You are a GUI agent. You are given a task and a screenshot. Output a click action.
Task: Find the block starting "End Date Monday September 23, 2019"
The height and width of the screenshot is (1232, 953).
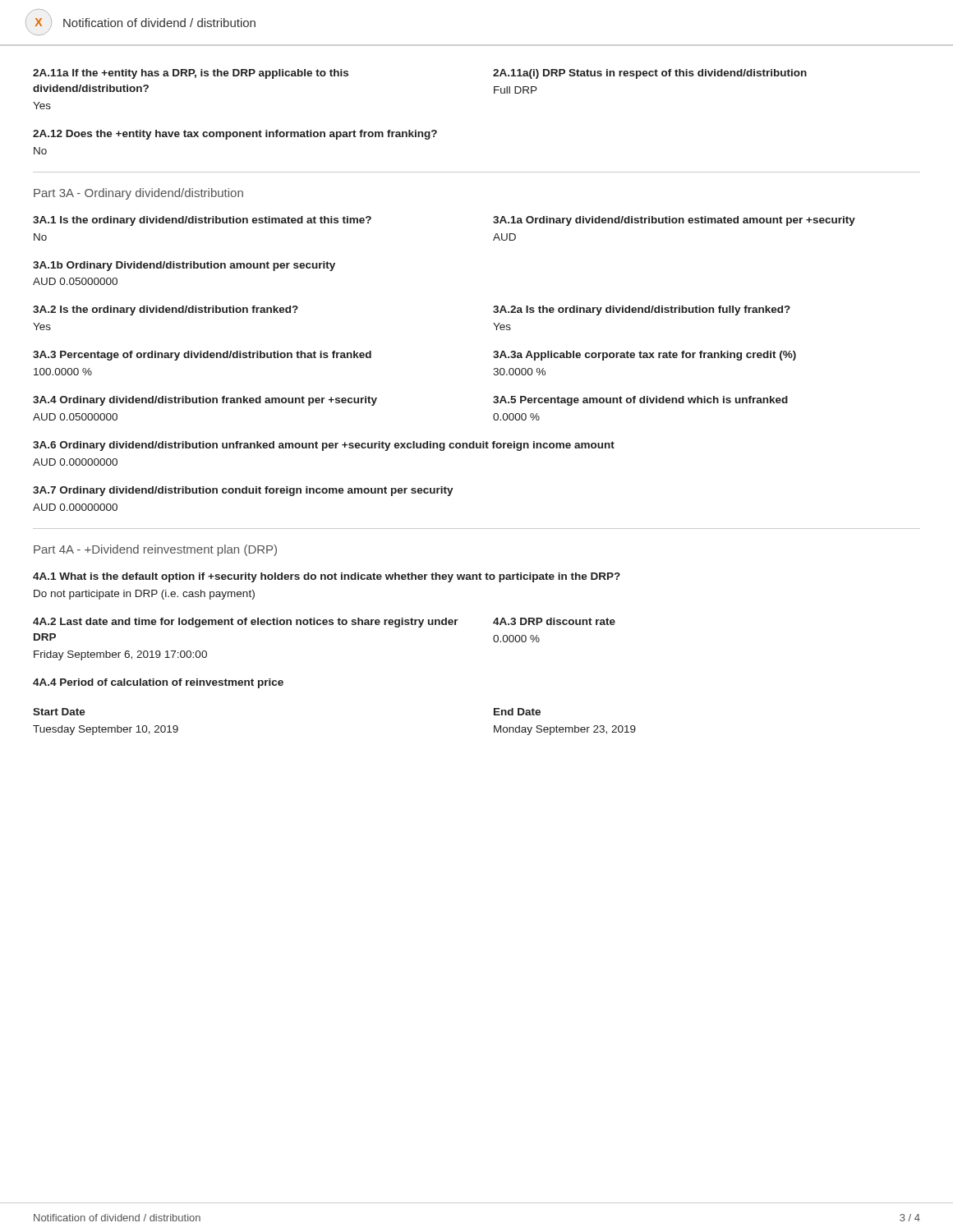point(517,712)
